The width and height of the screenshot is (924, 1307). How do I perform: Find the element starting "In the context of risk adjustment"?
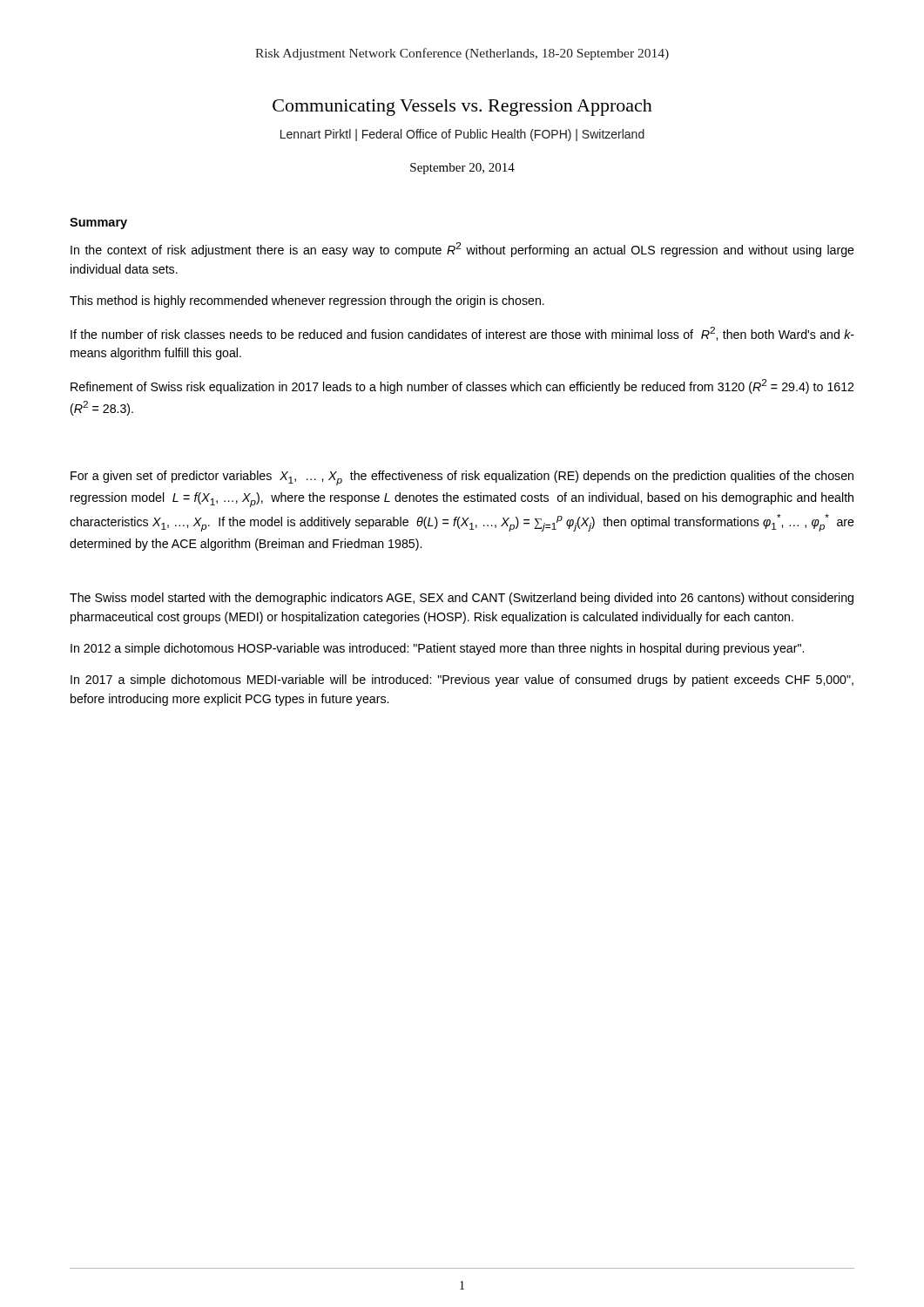(462, 258)
